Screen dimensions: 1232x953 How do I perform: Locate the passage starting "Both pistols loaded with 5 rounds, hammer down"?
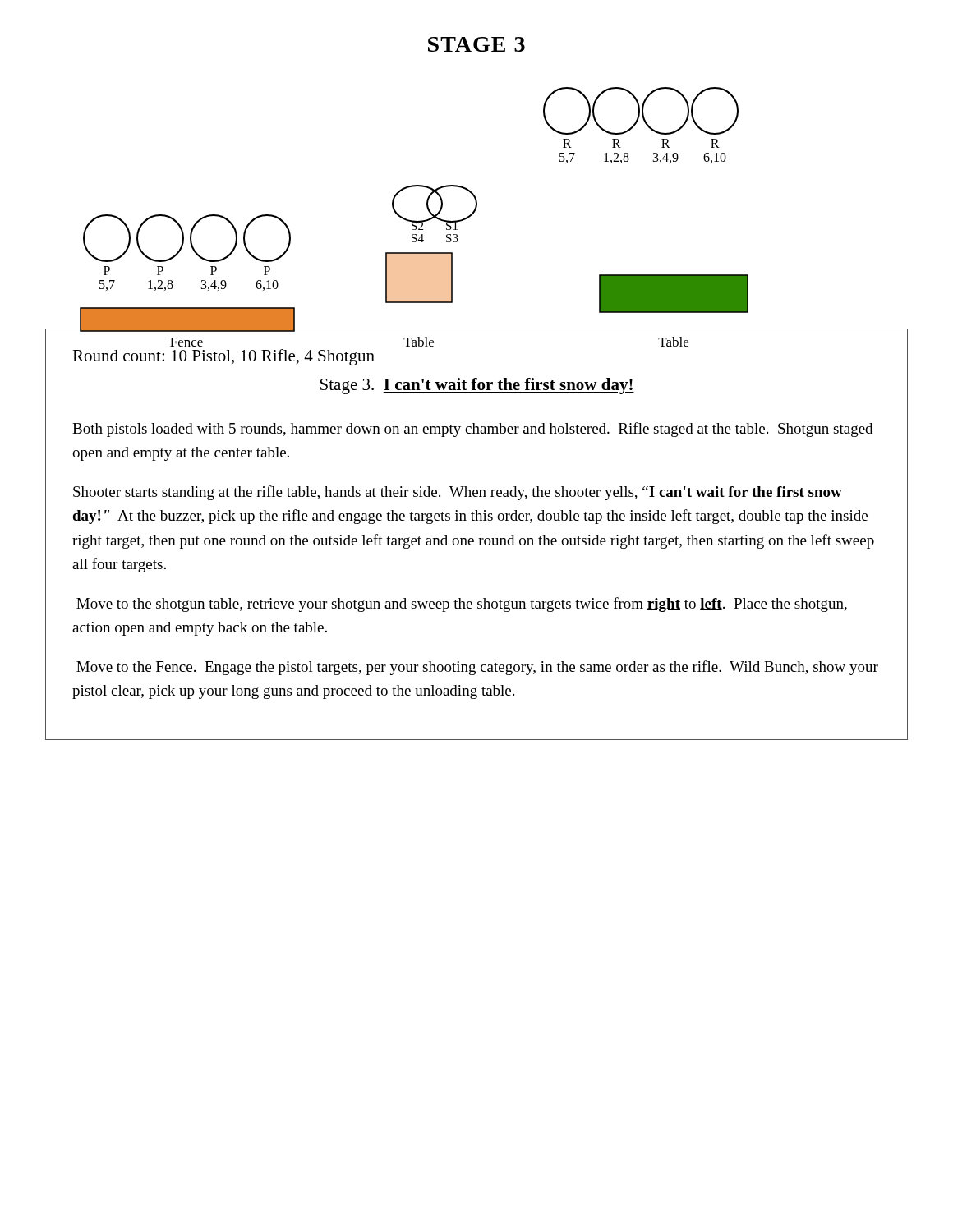tap(473, 440)
